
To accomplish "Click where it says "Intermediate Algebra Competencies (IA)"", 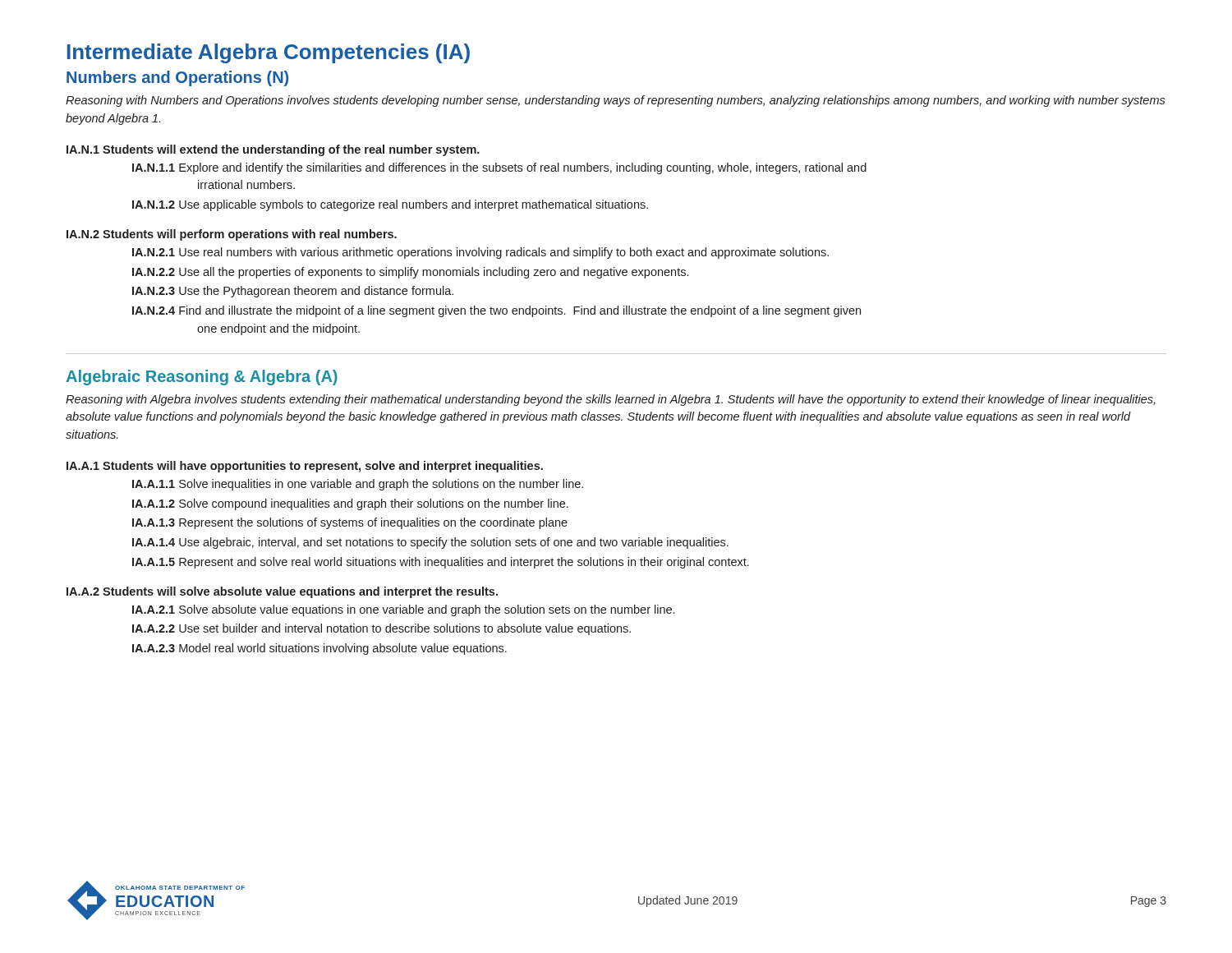I will [268, 52].
